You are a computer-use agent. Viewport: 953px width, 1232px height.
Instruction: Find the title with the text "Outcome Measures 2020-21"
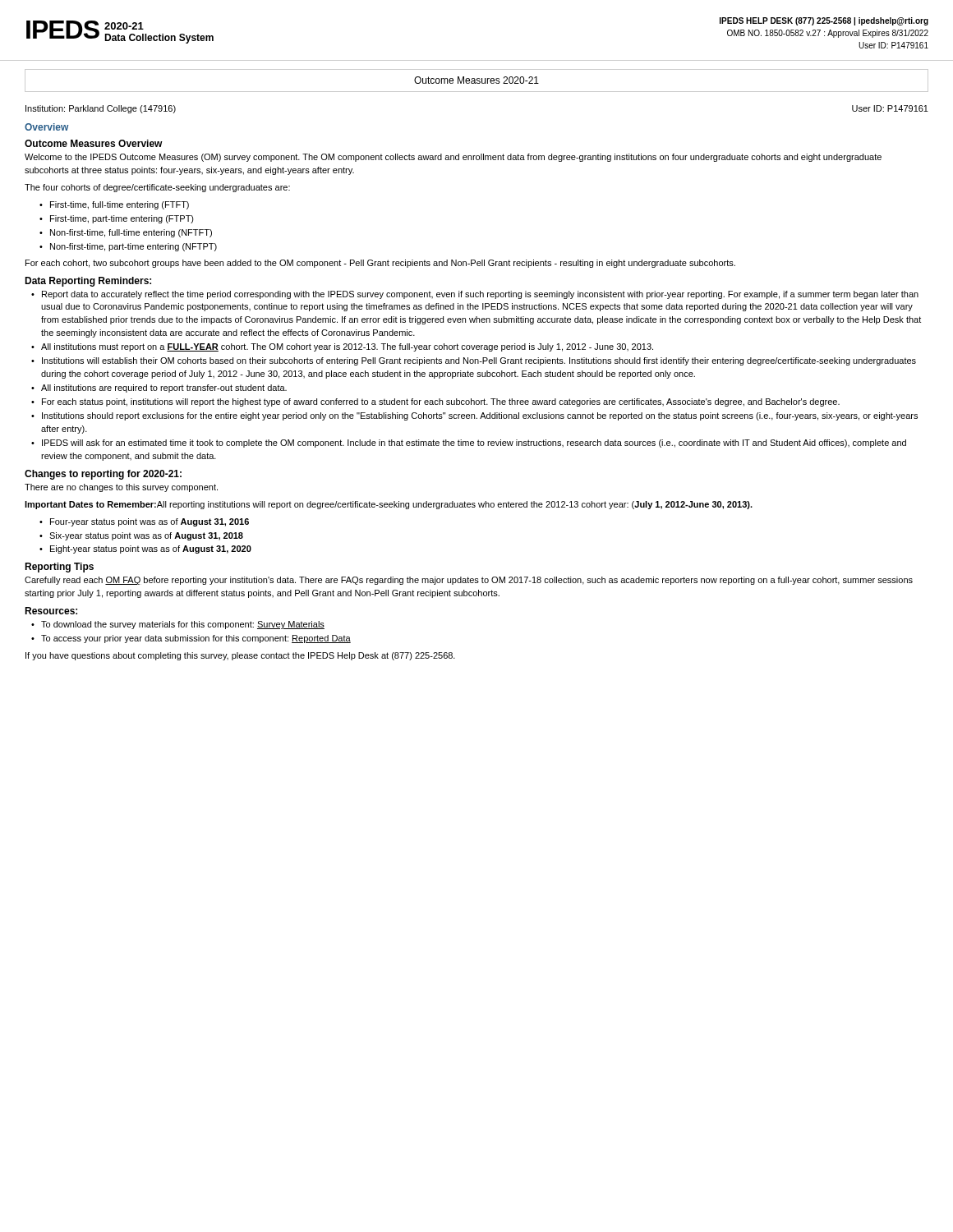coord(476,81)
